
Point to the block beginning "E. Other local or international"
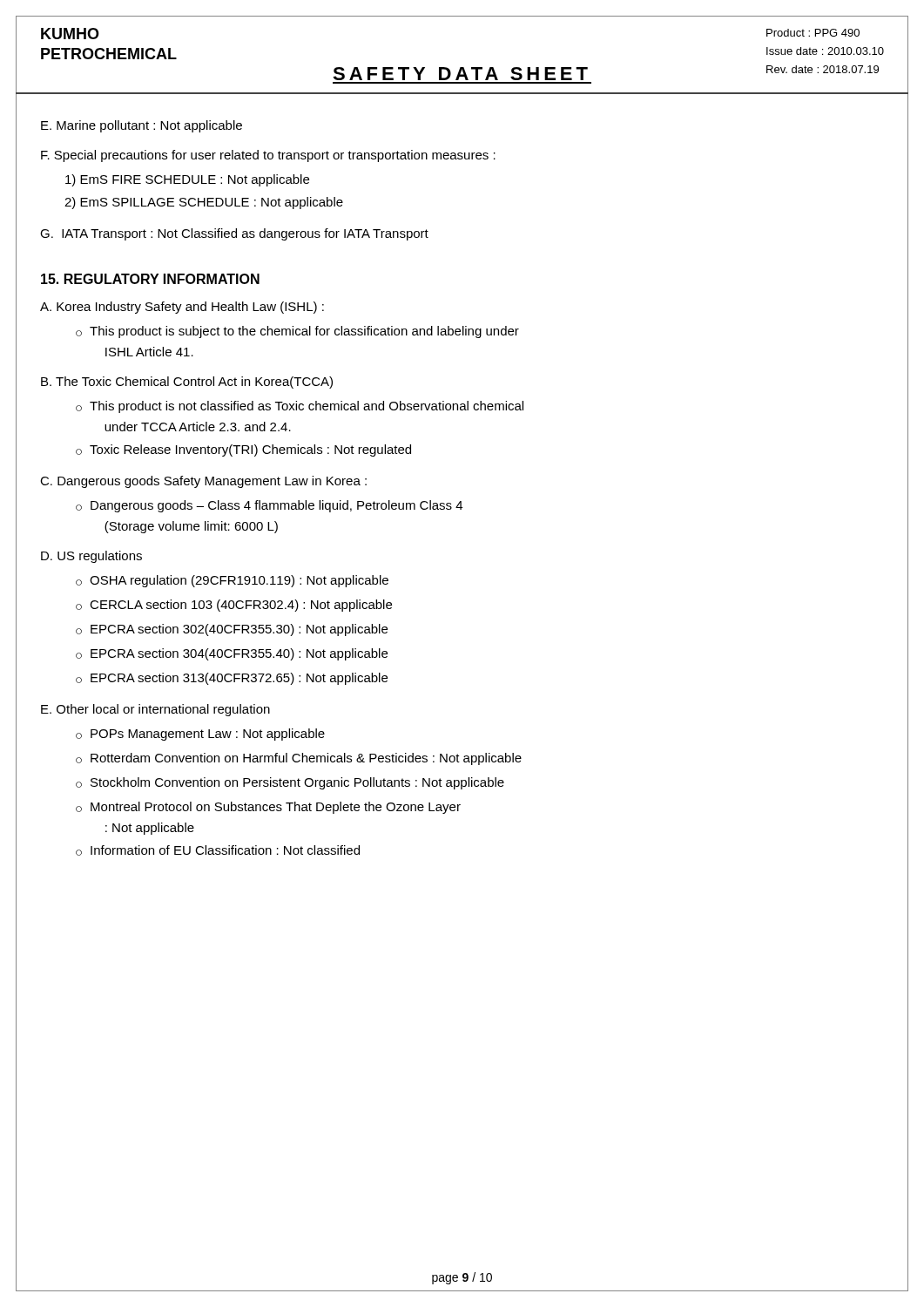coord(462,780)
